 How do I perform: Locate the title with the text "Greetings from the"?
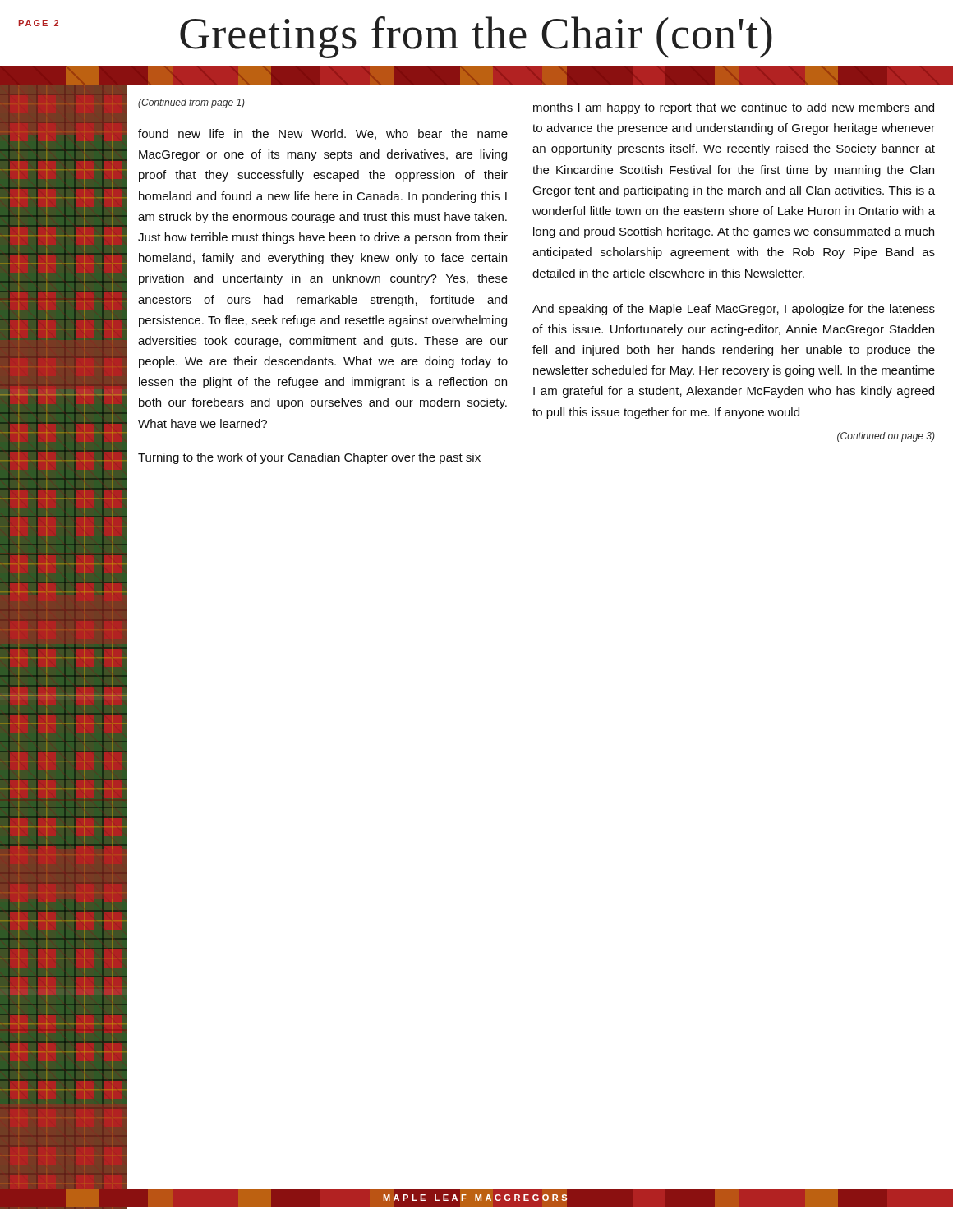click(x=476, y=34)
